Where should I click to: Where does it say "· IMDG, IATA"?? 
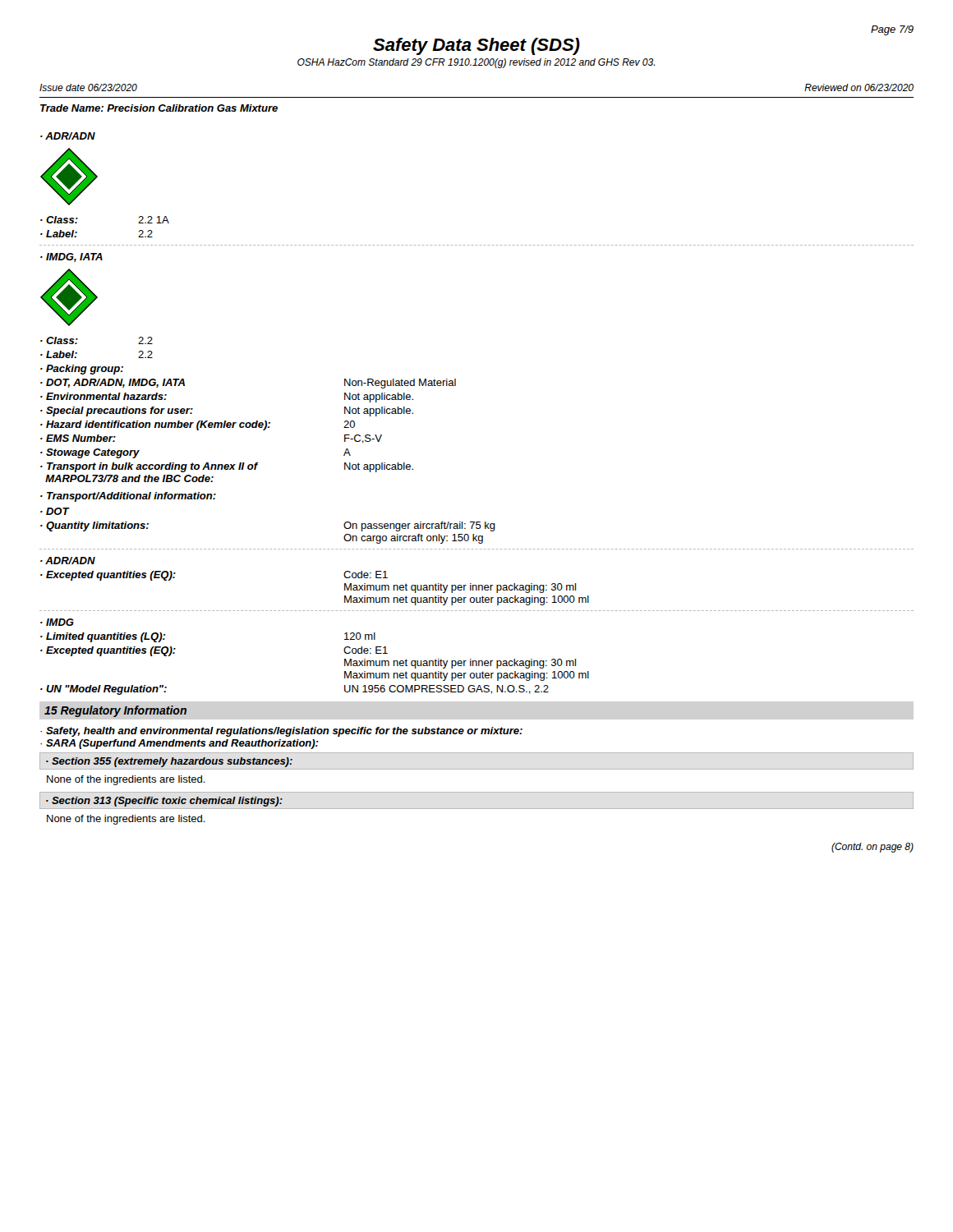click(x=71, y=257)
